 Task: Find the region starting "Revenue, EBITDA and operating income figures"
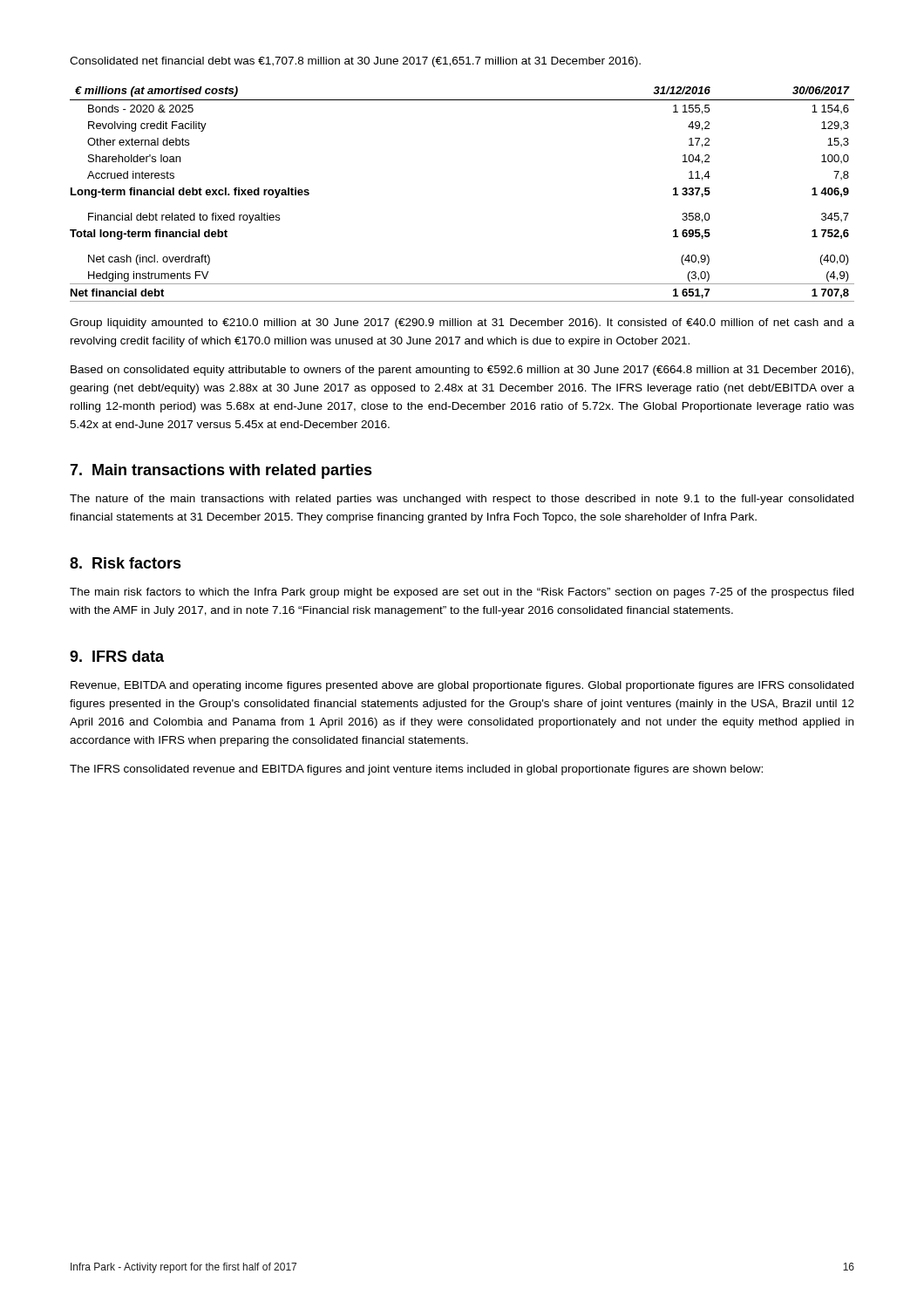coord(462,712)
